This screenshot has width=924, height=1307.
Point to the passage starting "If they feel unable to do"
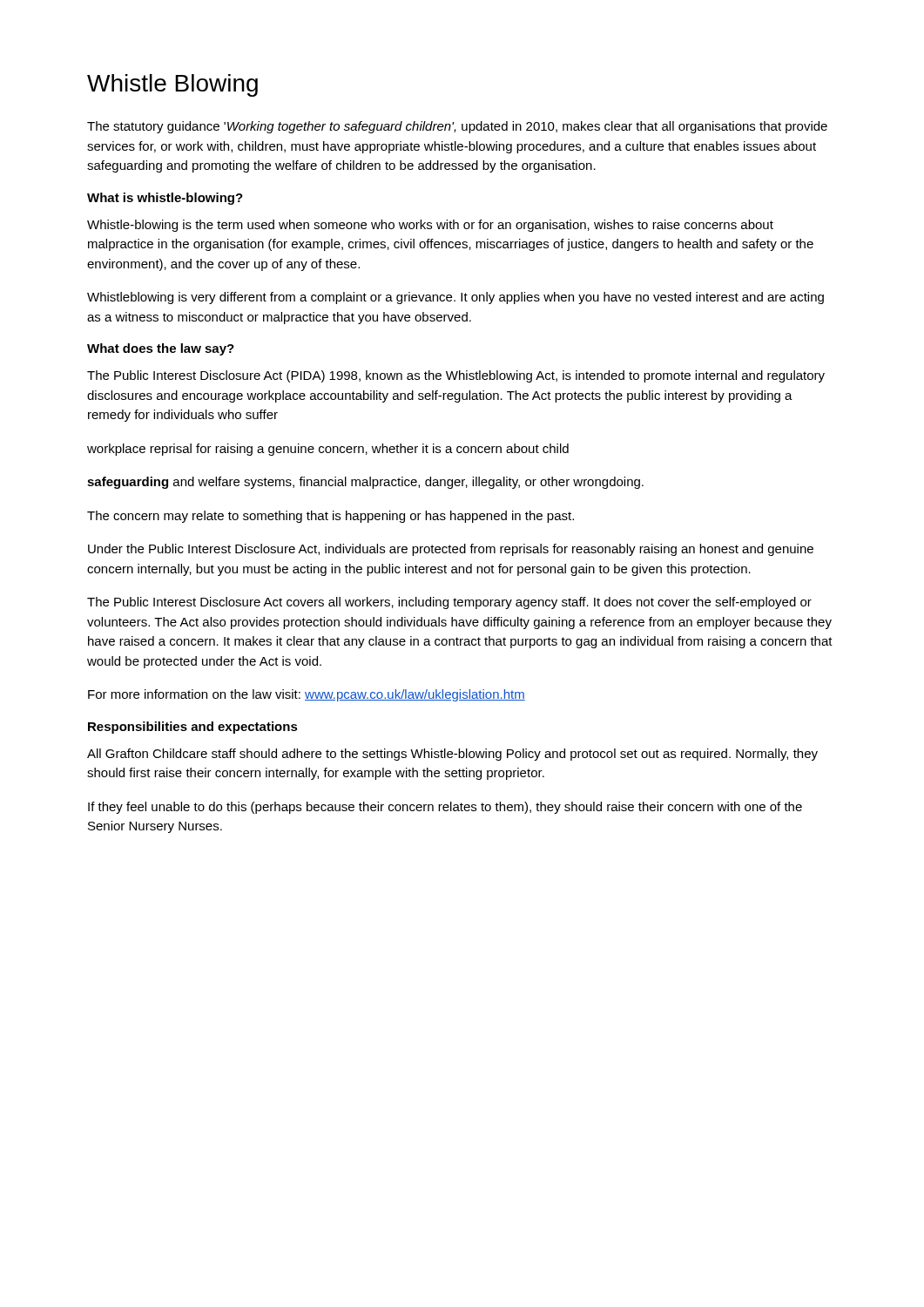[x=445, y=816]
